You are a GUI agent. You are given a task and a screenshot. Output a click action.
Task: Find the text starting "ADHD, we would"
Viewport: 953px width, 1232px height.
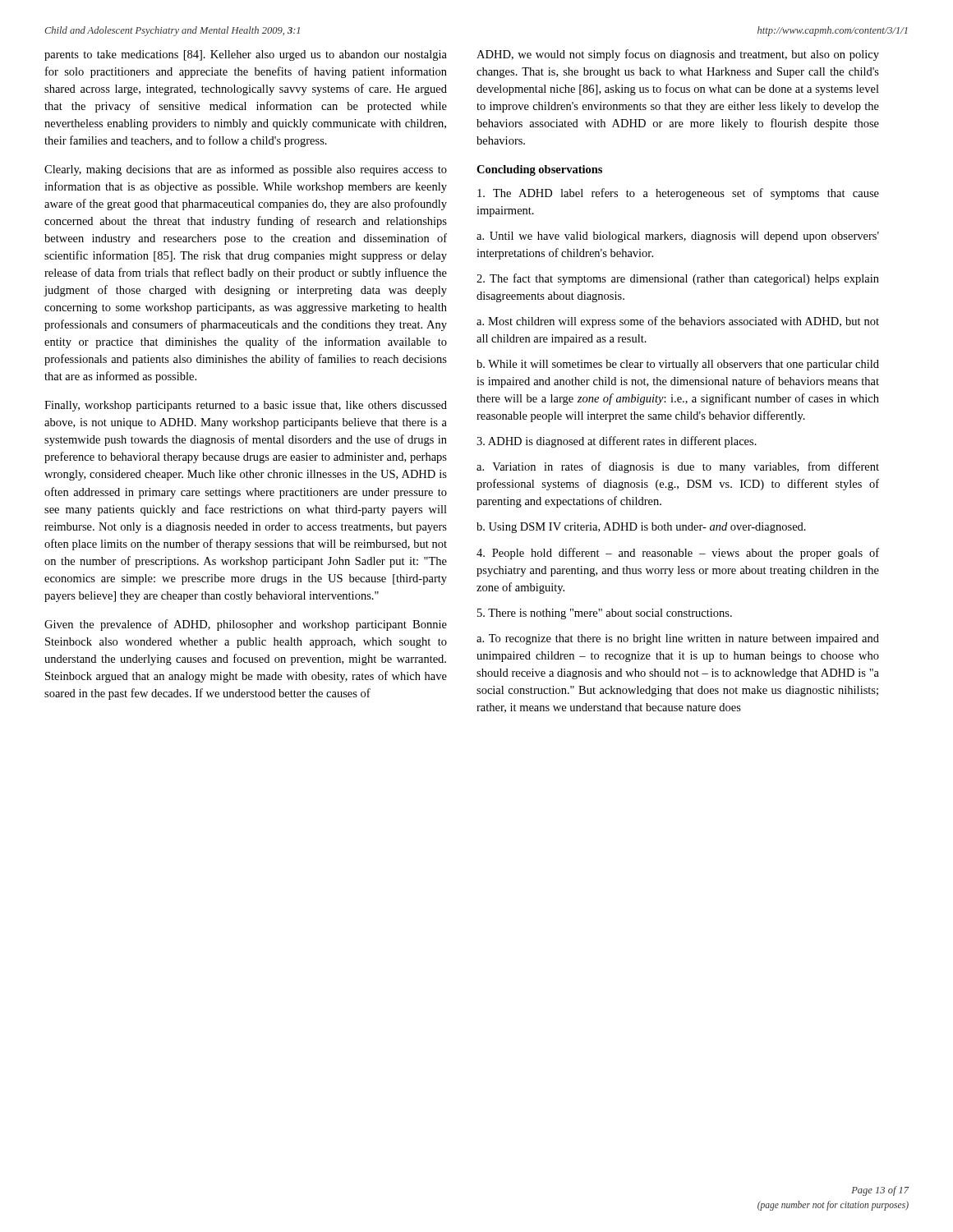coord(678,98)
